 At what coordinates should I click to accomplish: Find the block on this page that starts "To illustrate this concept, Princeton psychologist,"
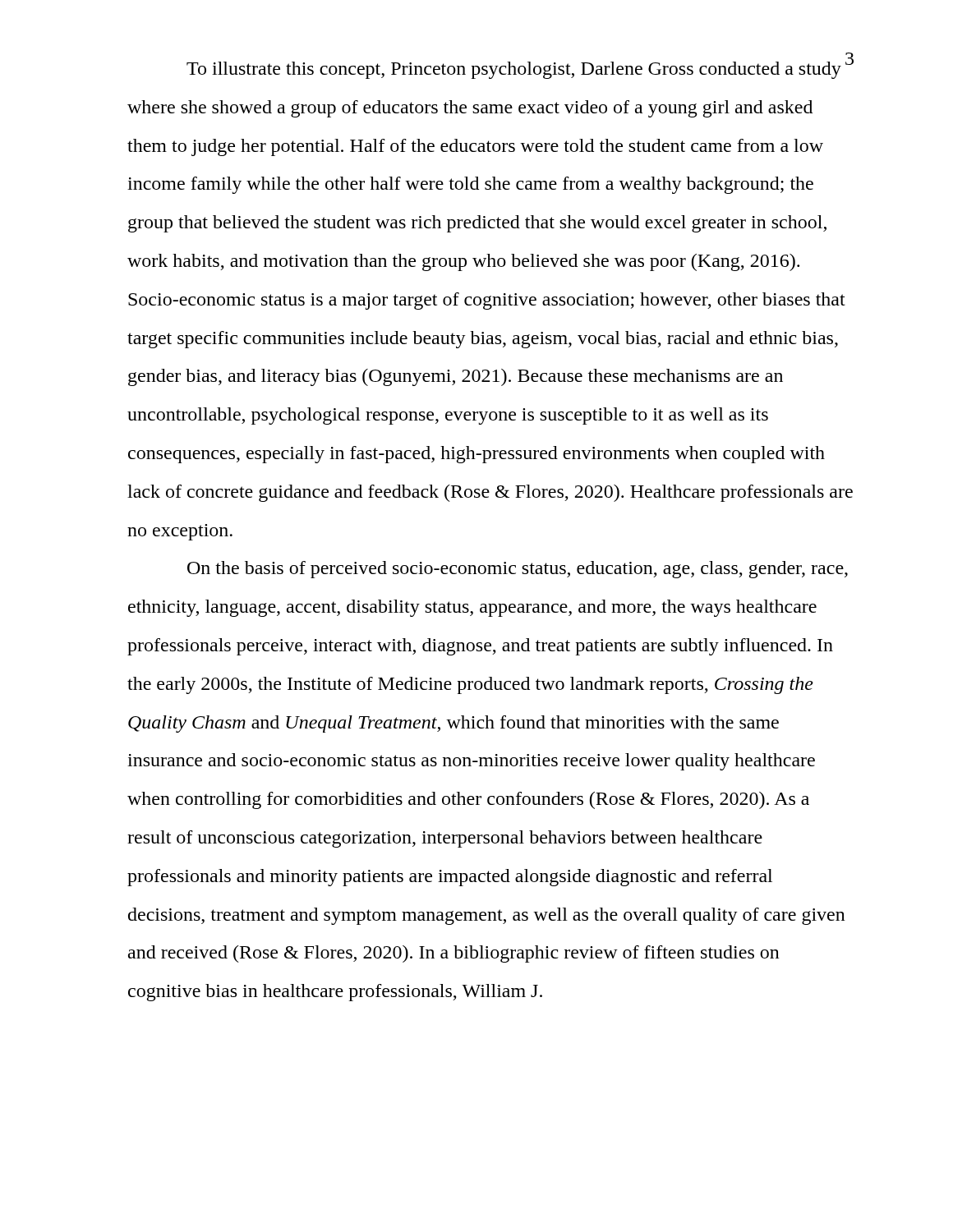(x=491, y=299)
